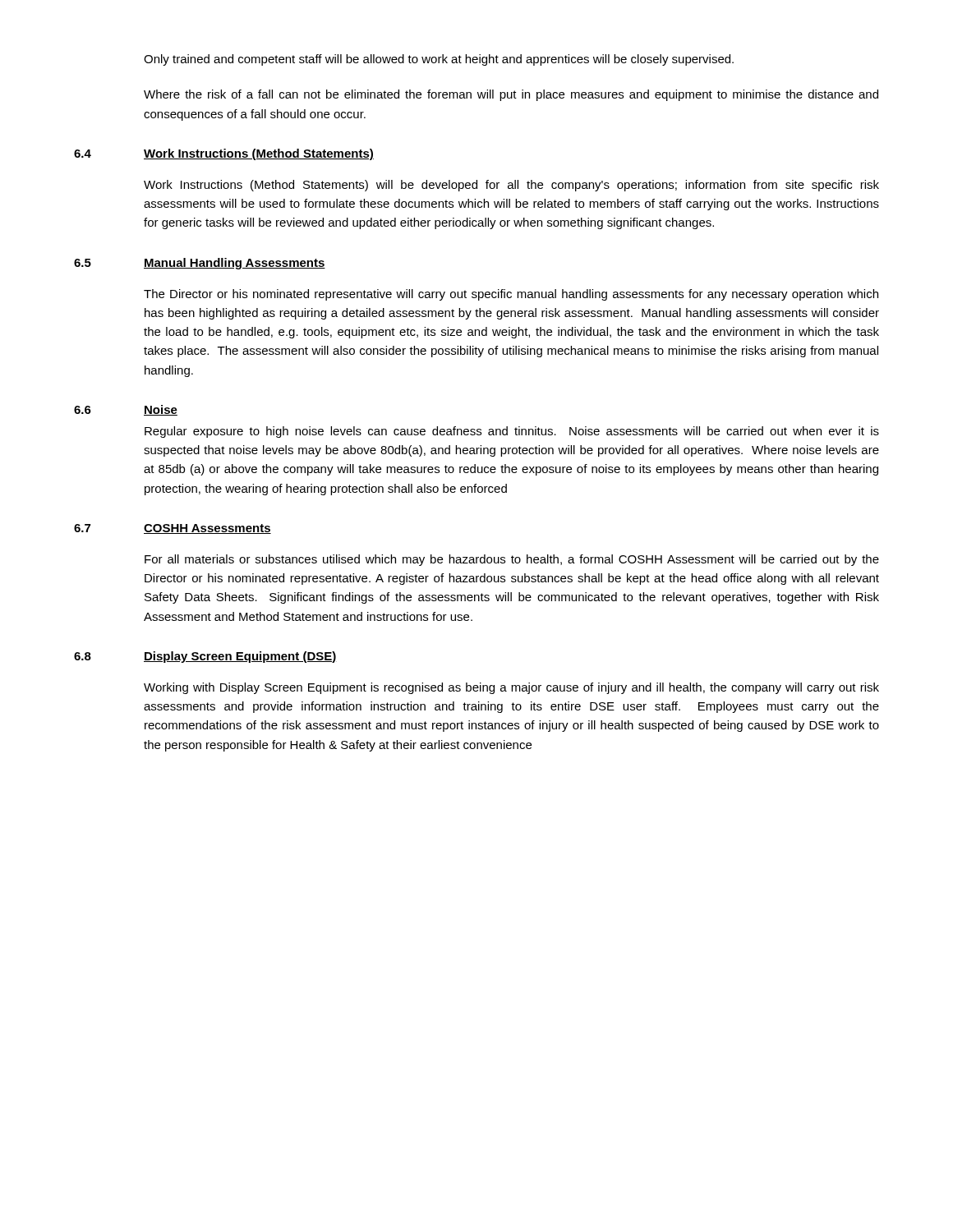This screenshot has height=1232, width=953.
Task: Navigate to the block starting "Where the risk of a fall can"
Action: click(x=511, y=104)
